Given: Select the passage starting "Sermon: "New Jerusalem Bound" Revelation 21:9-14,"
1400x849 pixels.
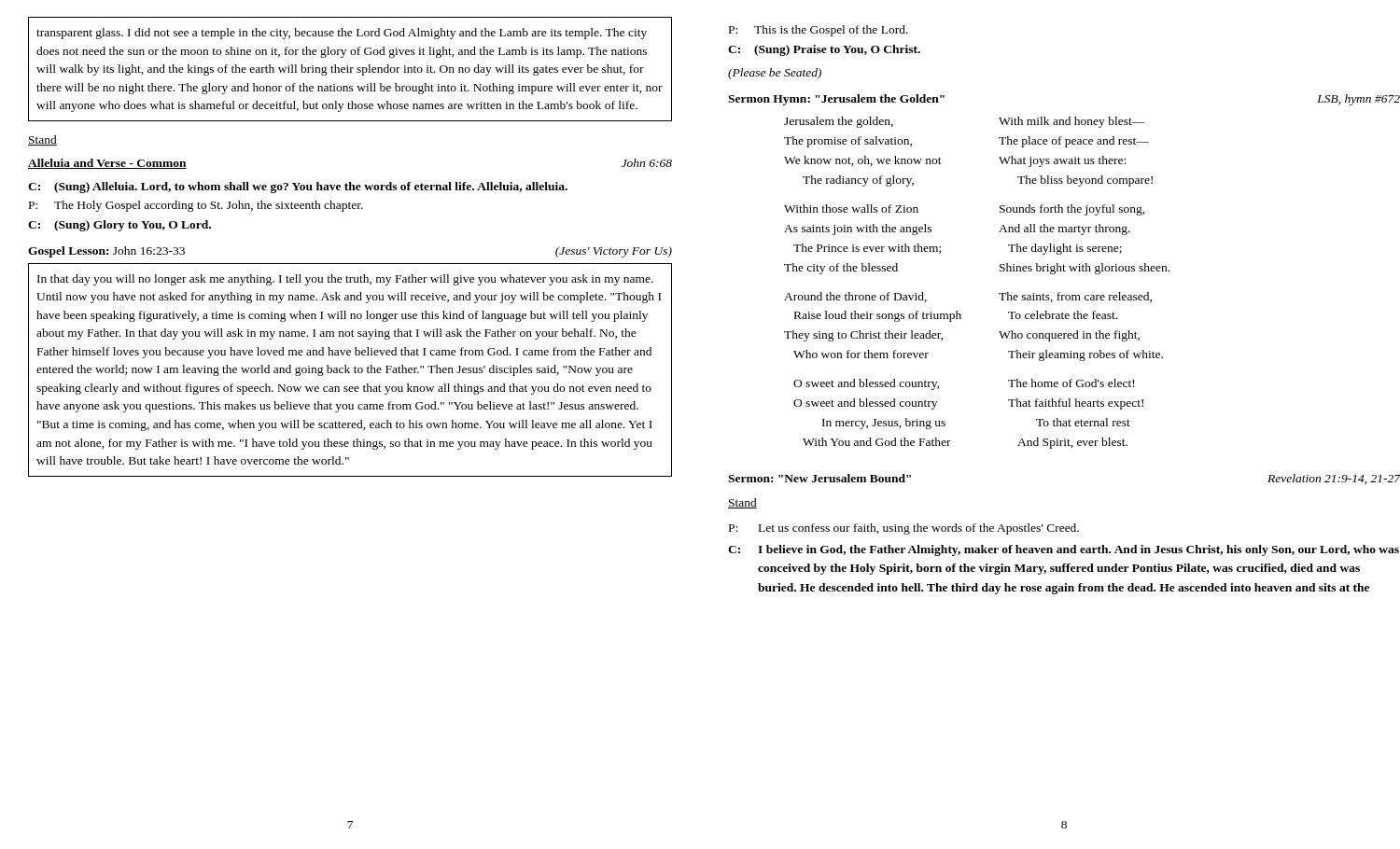Looking at the screenshot, I should click(x=823, y=479).
